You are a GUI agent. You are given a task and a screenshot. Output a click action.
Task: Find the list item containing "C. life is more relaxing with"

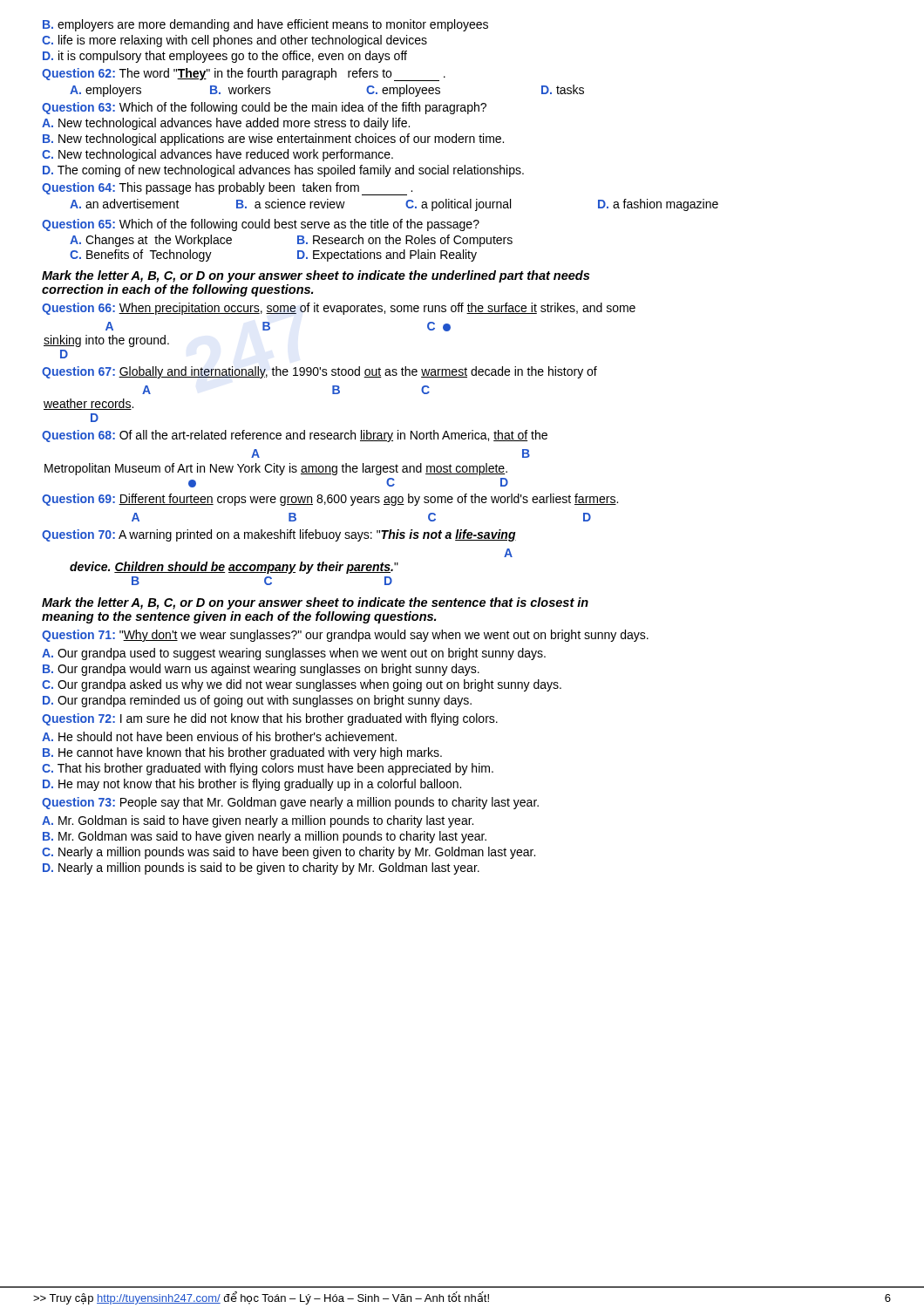click(235, 40)
